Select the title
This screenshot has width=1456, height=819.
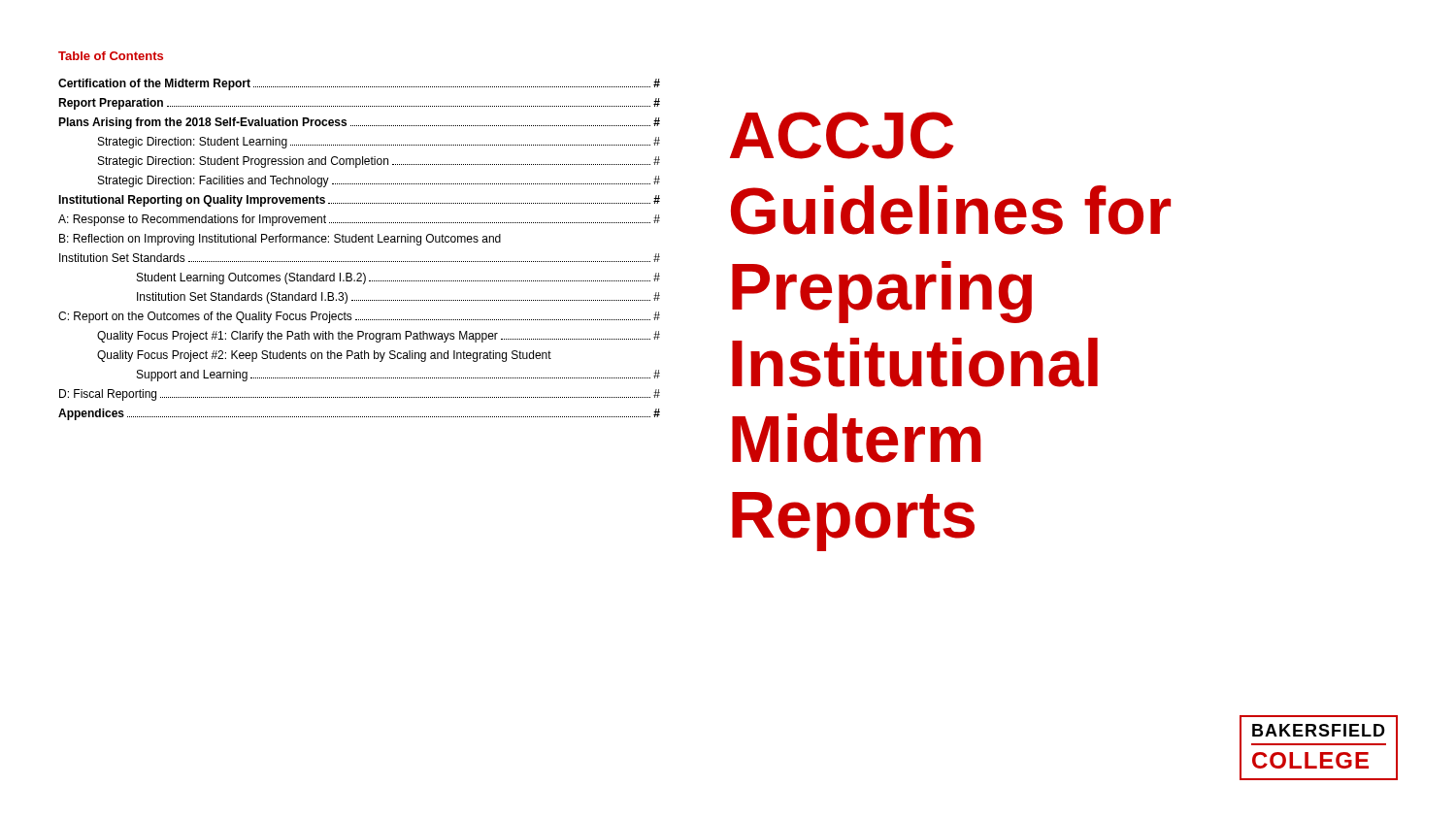950,325
